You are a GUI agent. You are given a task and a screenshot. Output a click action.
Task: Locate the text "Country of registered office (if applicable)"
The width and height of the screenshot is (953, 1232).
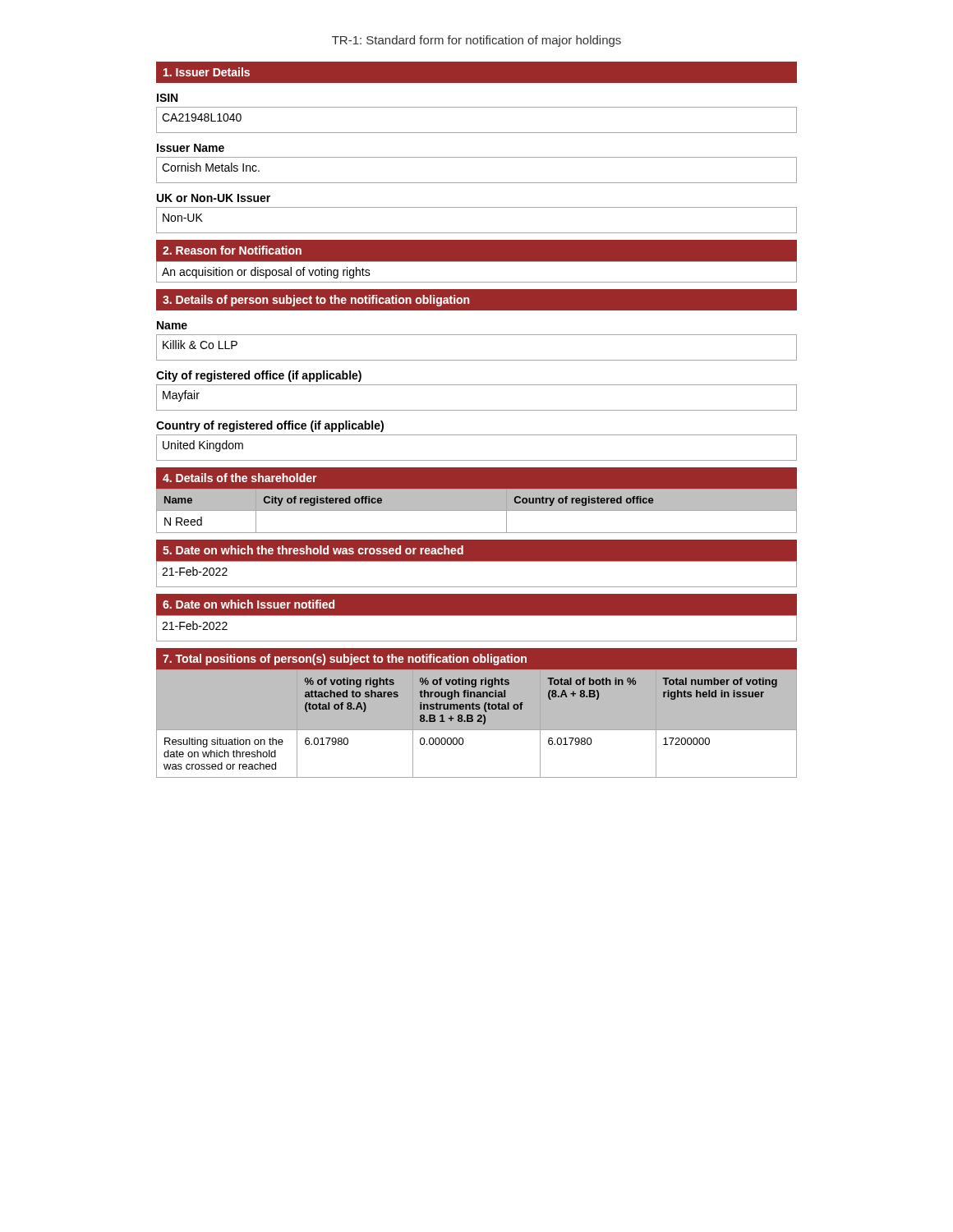270,425
